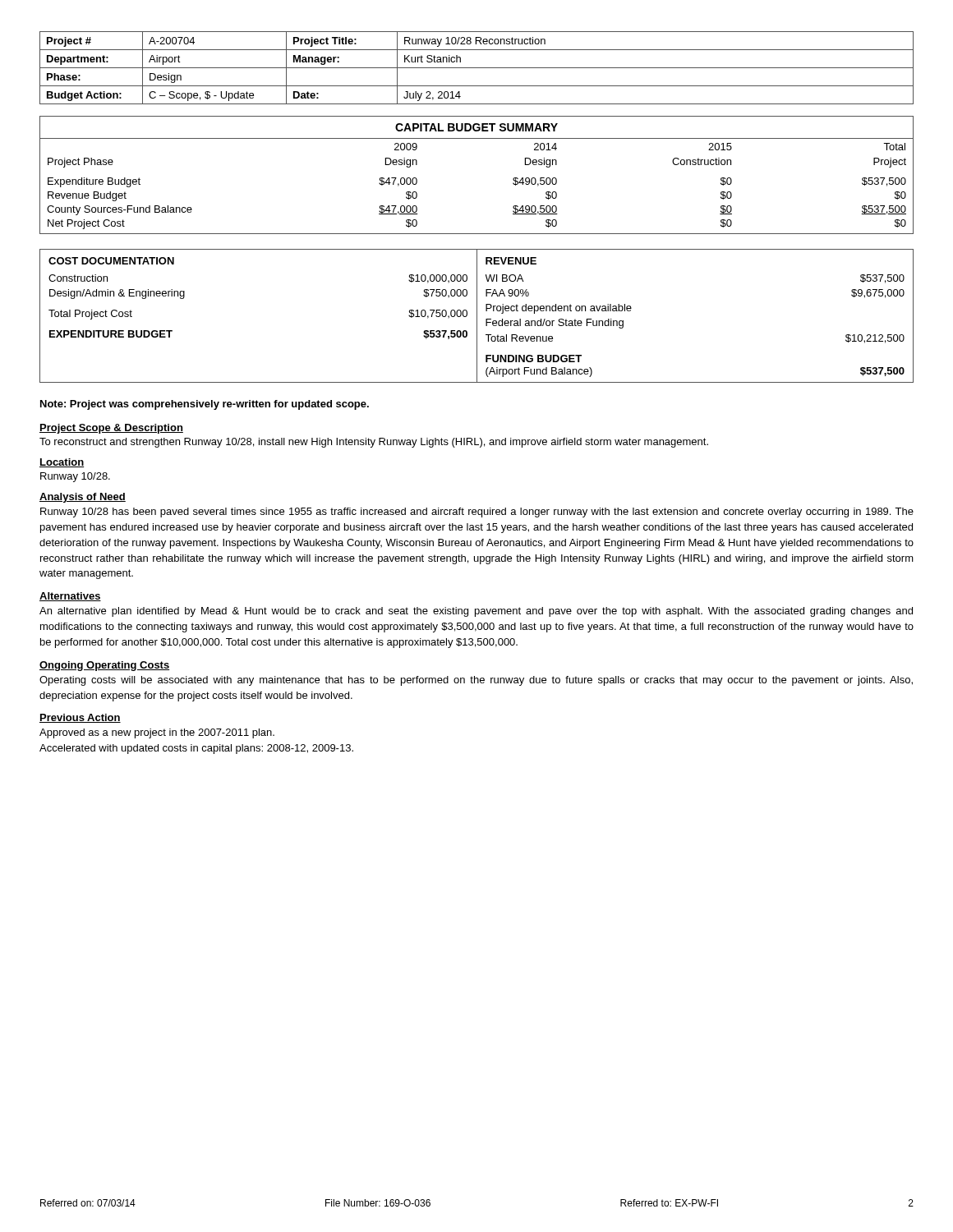Click on the table containing "July 2, 2014"
The width and height of the screenshot is (953, 1232).
476,68
